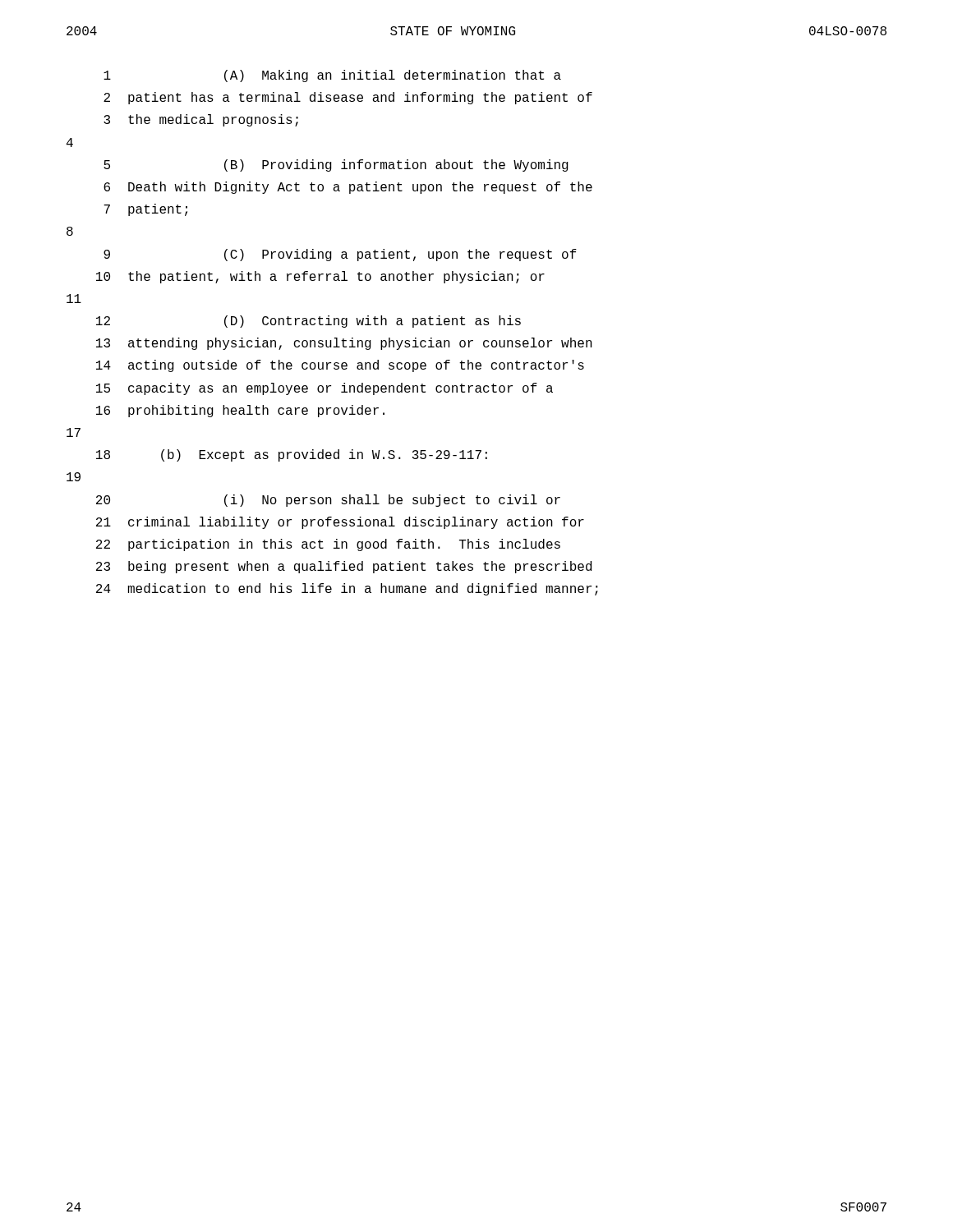Navigate to the text block starting "18 (b) Except"

coord(476,457)
